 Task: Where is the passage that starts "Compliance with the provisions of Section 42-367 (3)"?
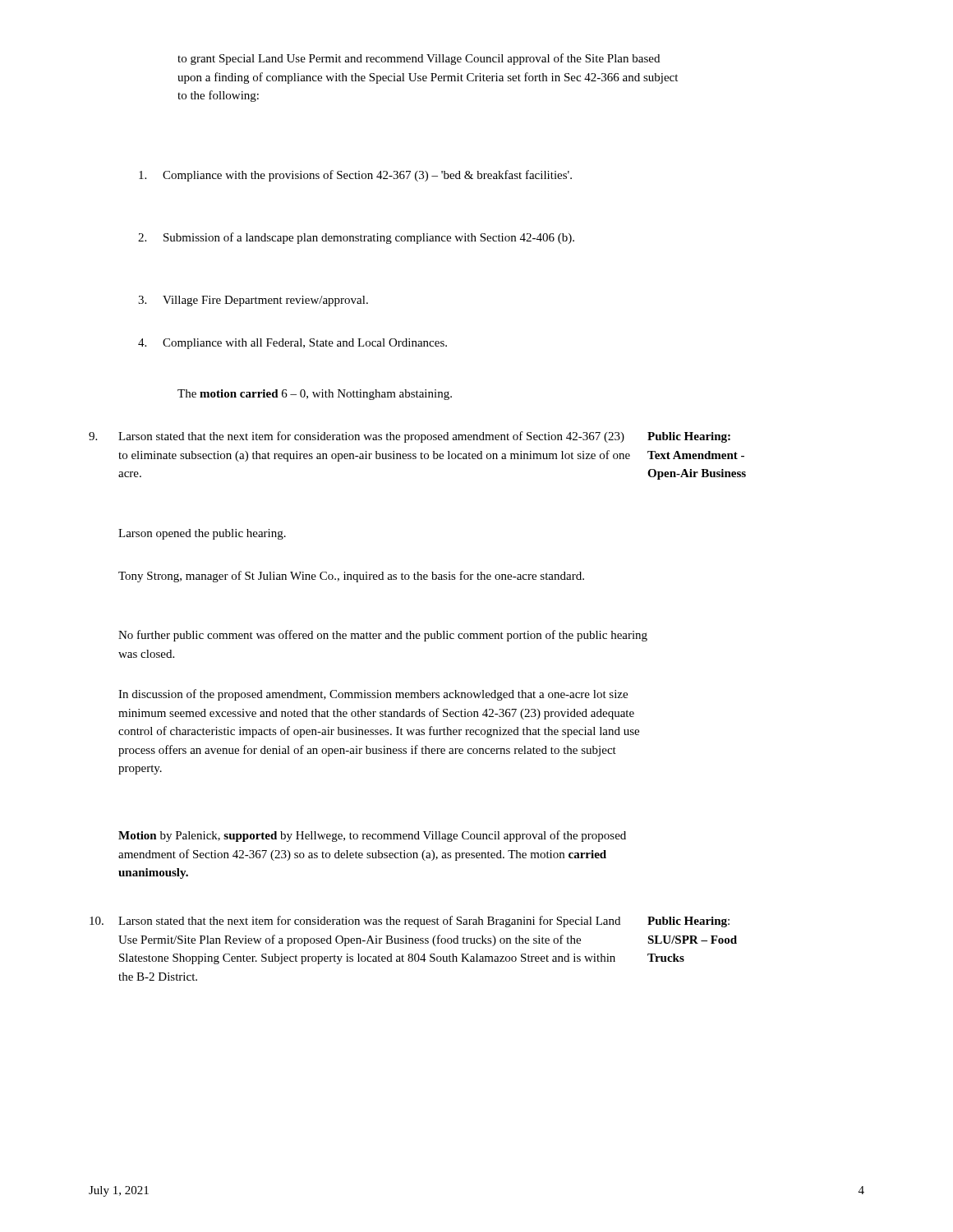pos(355,175)
